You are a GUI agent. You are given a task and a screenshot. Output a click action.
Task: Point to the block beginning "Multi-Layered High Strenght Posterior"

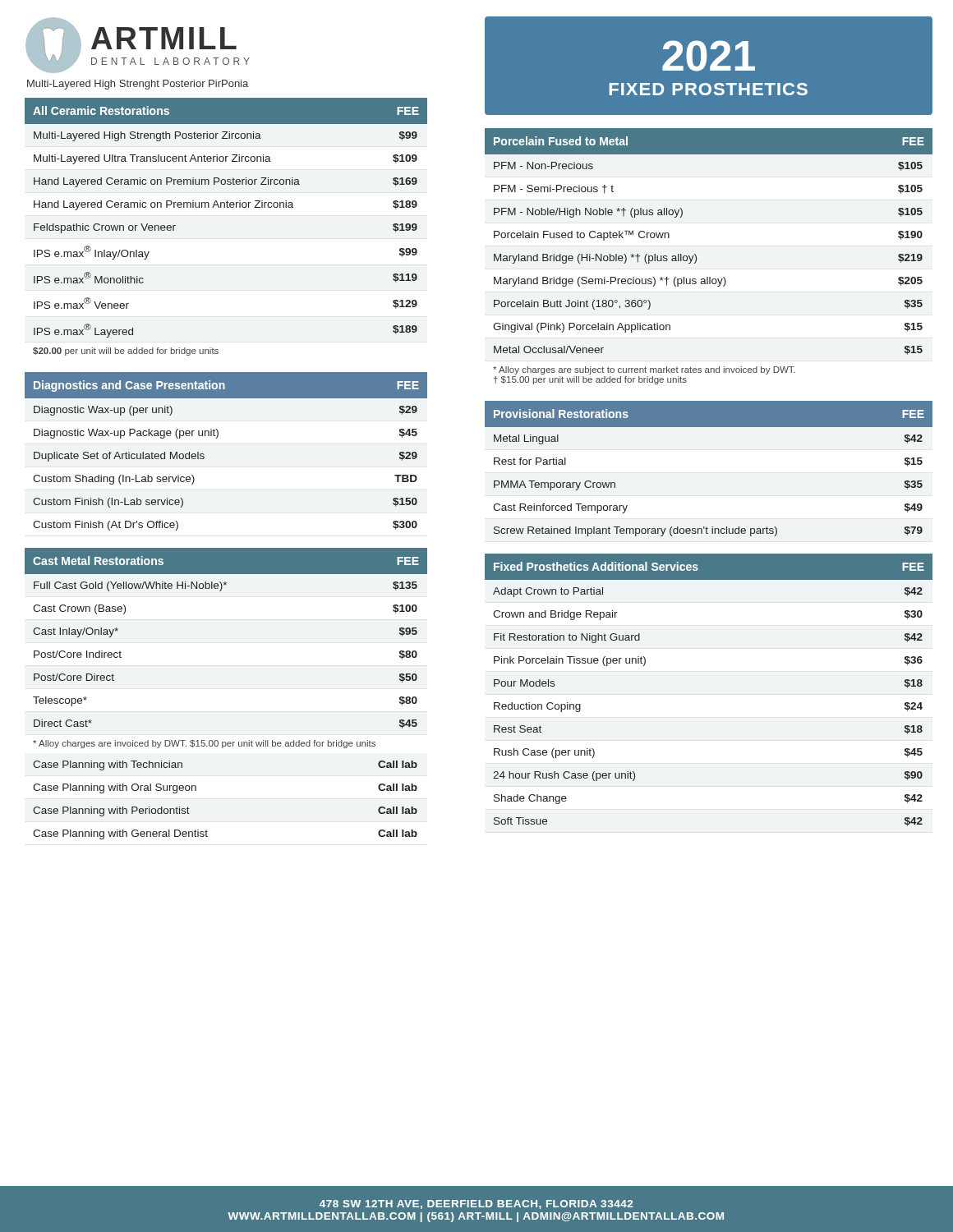click(x=137, y=83)
